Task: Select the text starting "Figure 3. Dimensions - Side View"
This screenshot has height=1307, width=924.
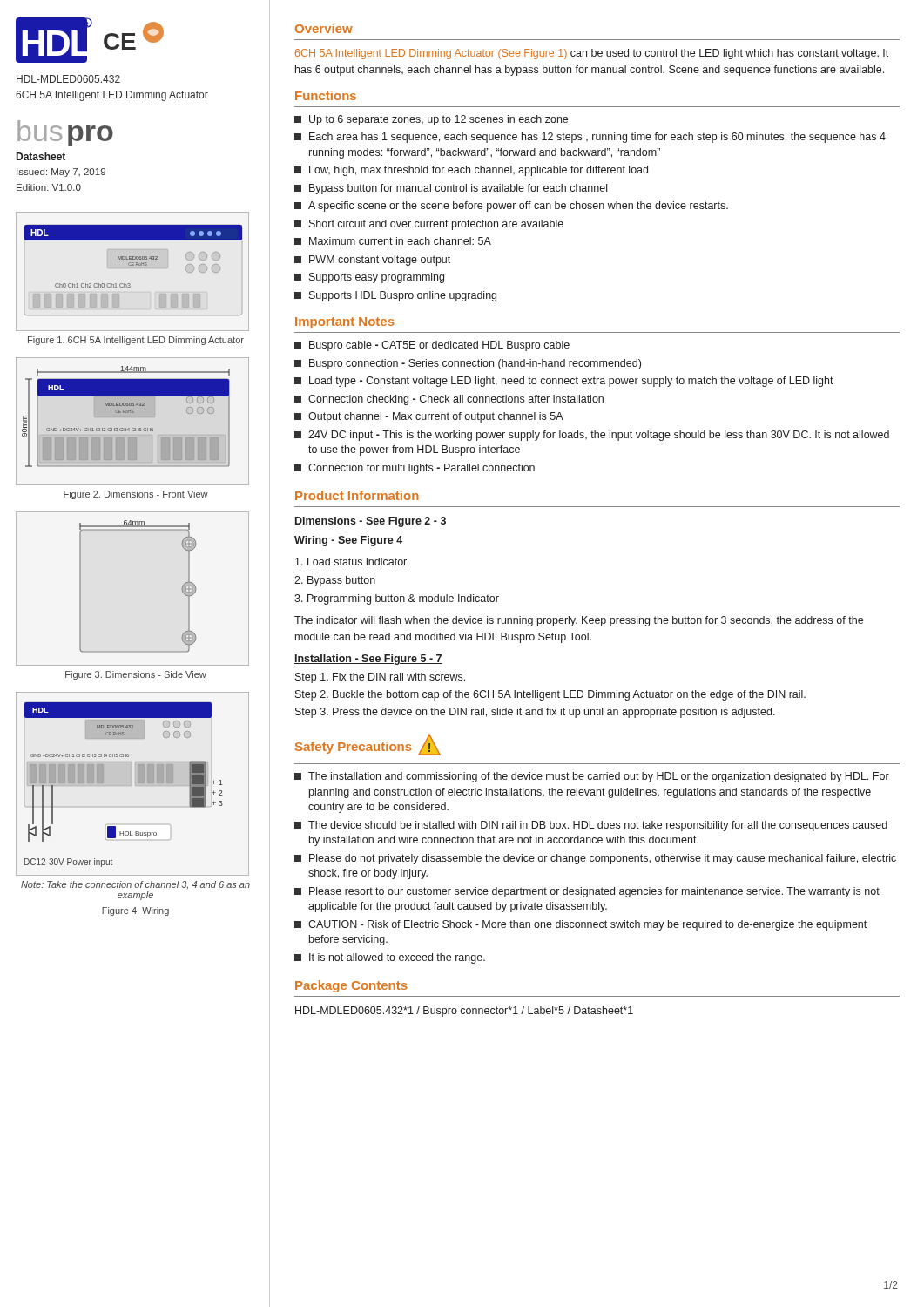Action: tap(135, 674)
